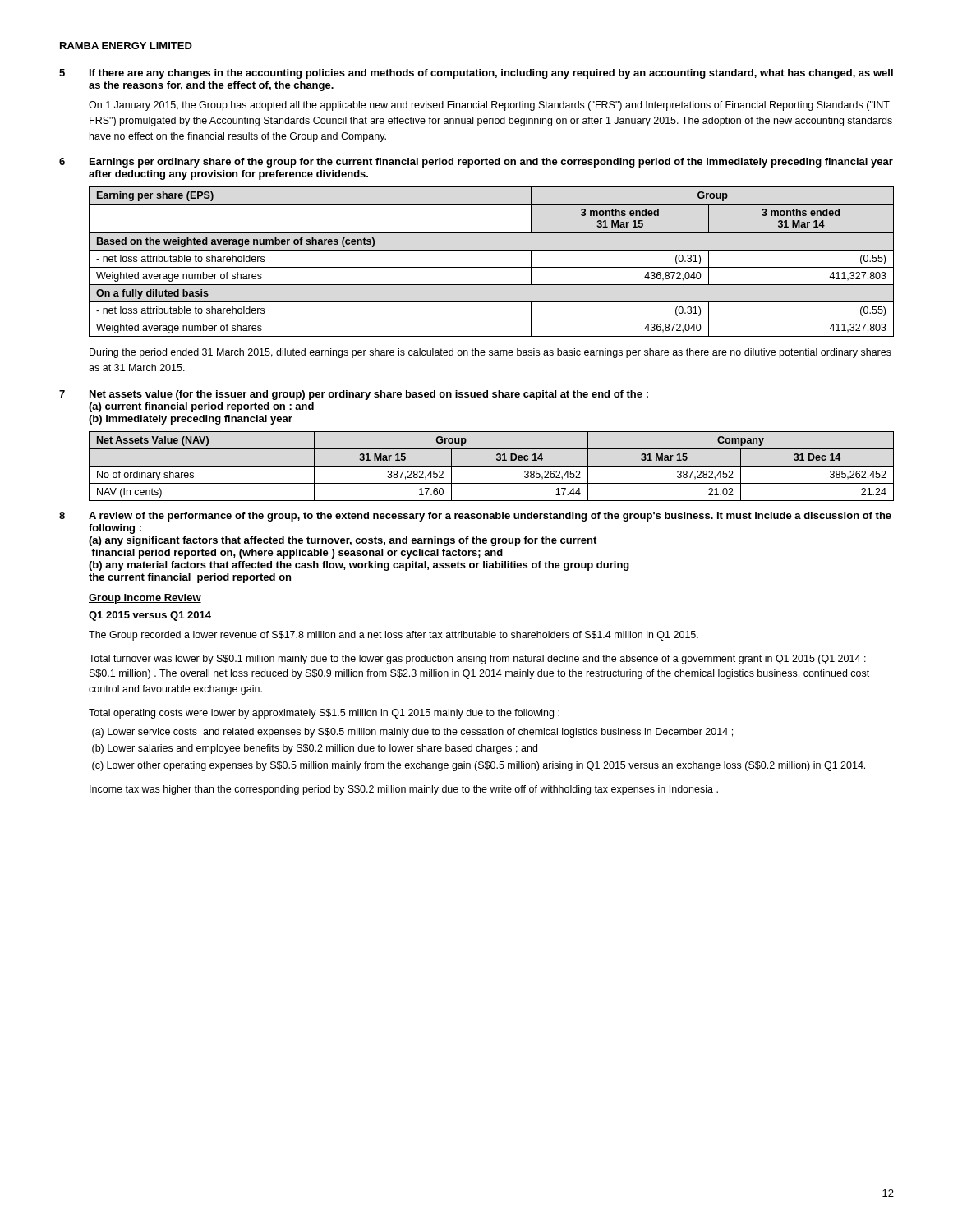
Task: Select the region starting "Total turnover was lower by S$0.1 million"
Action: 479,674
